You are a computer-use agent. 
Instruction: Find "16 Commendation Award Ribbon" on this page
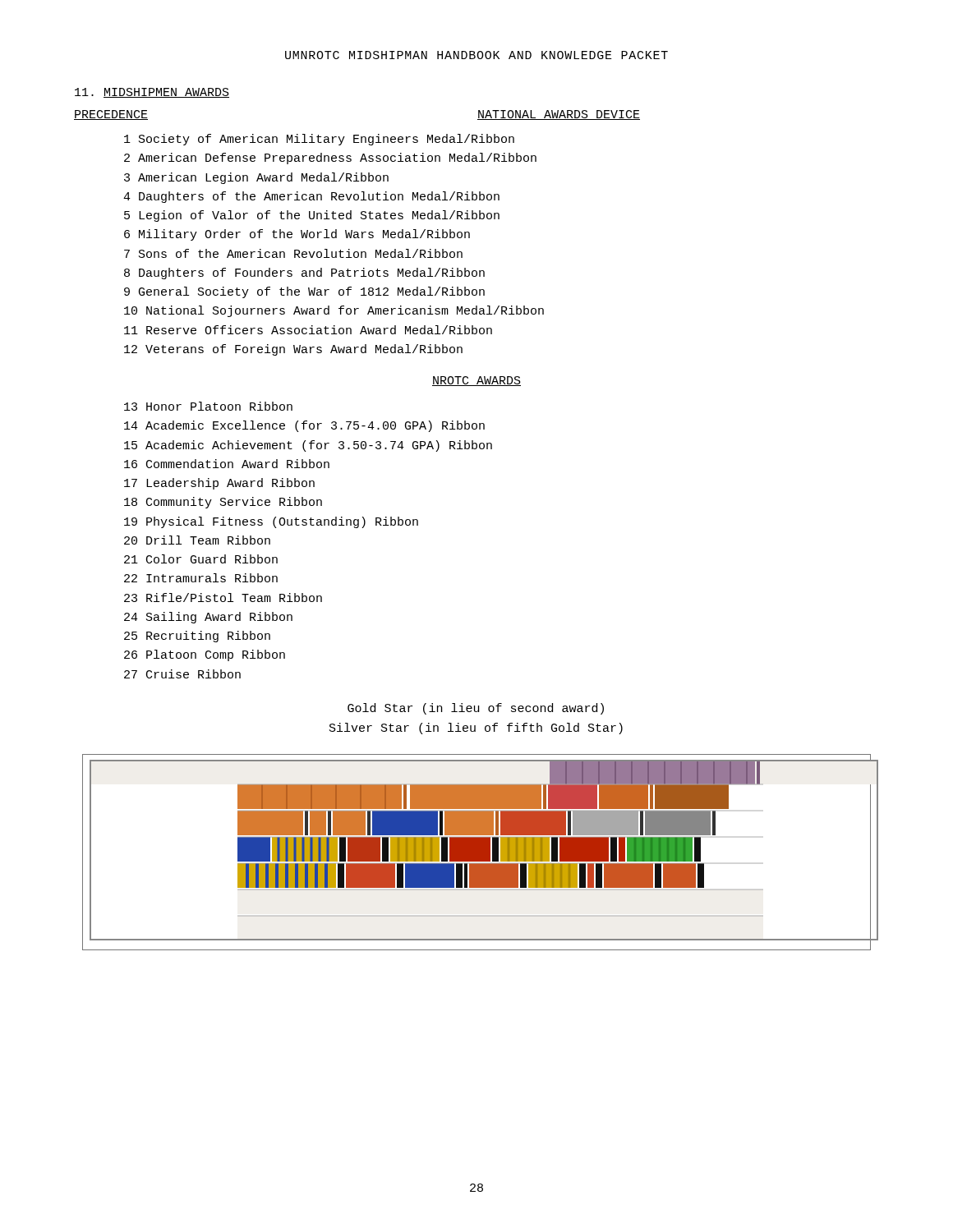point(227,465)
